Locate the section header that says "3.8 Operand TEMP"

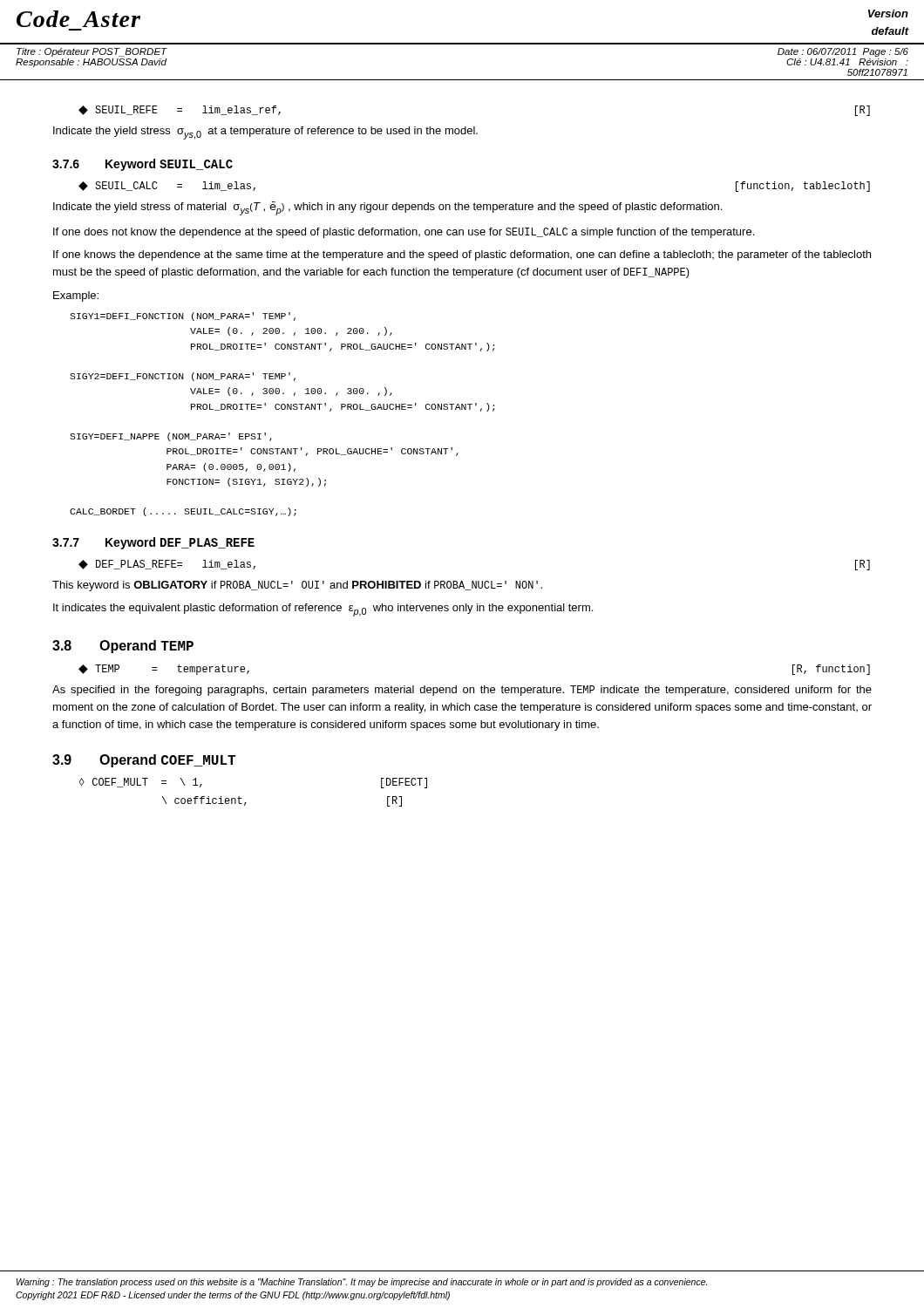pos(123,647)
